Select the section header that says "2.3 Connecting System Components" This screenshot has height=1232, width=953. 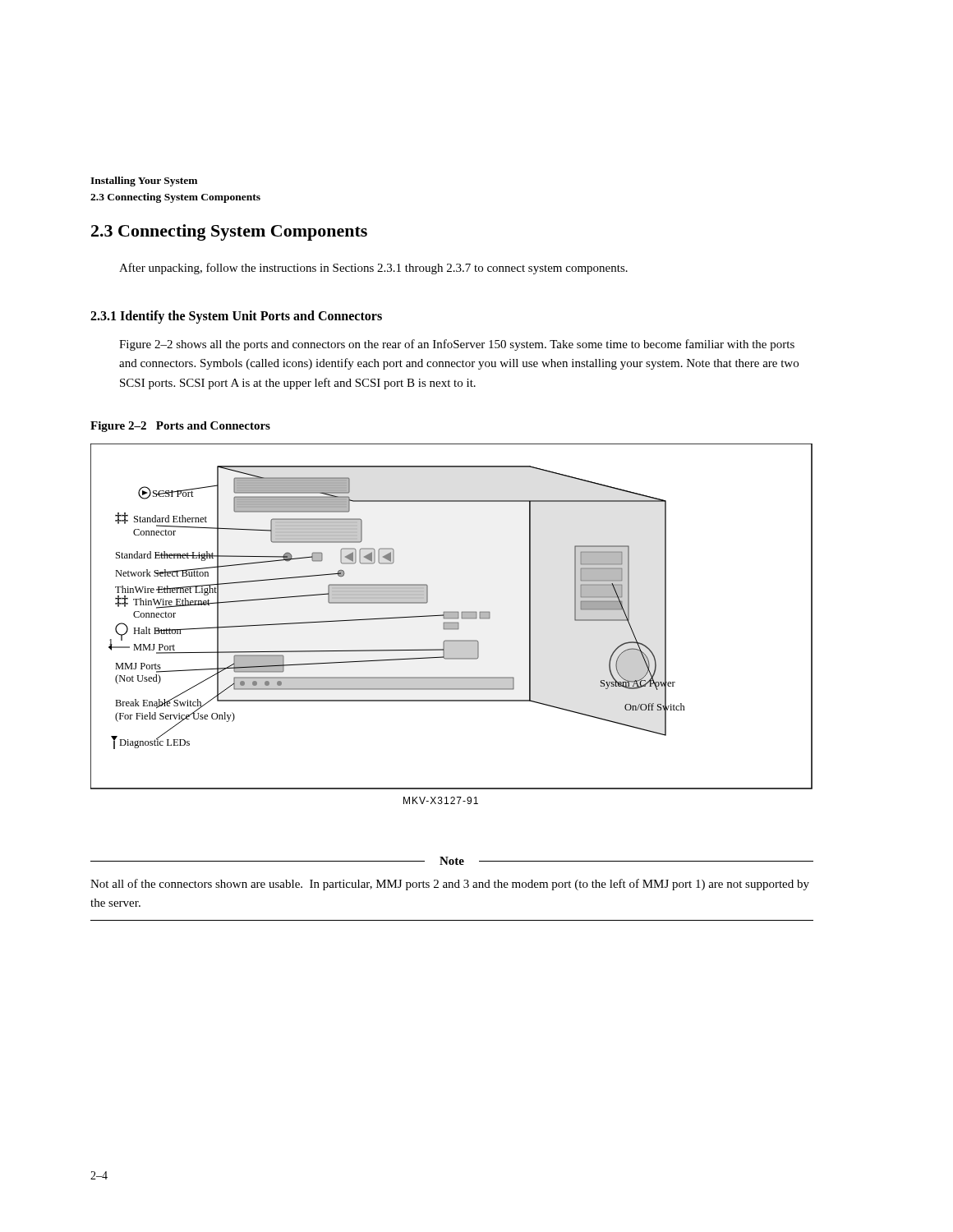[x=229, y=230]
